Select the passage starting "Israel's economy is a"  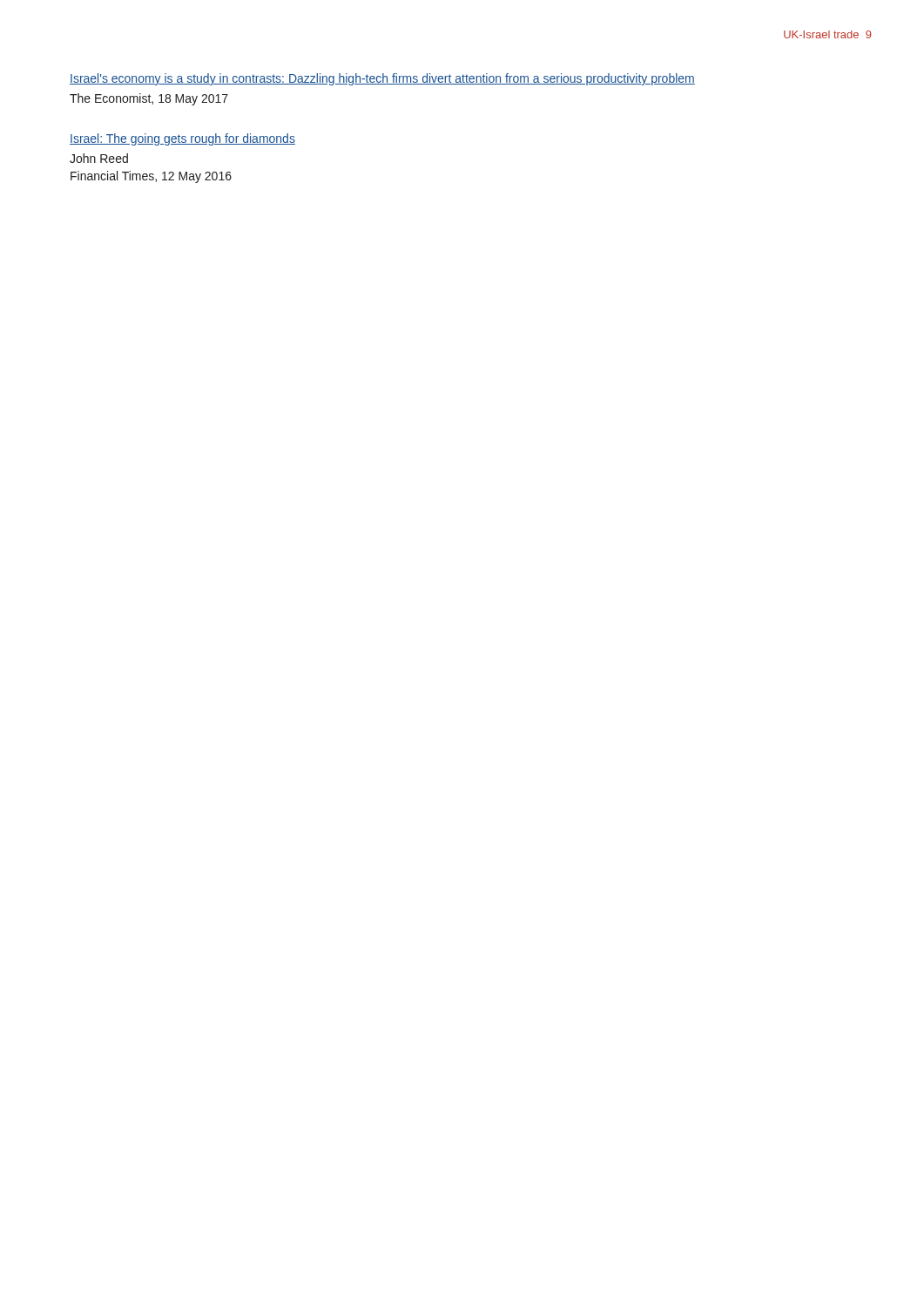click(462, 88)
